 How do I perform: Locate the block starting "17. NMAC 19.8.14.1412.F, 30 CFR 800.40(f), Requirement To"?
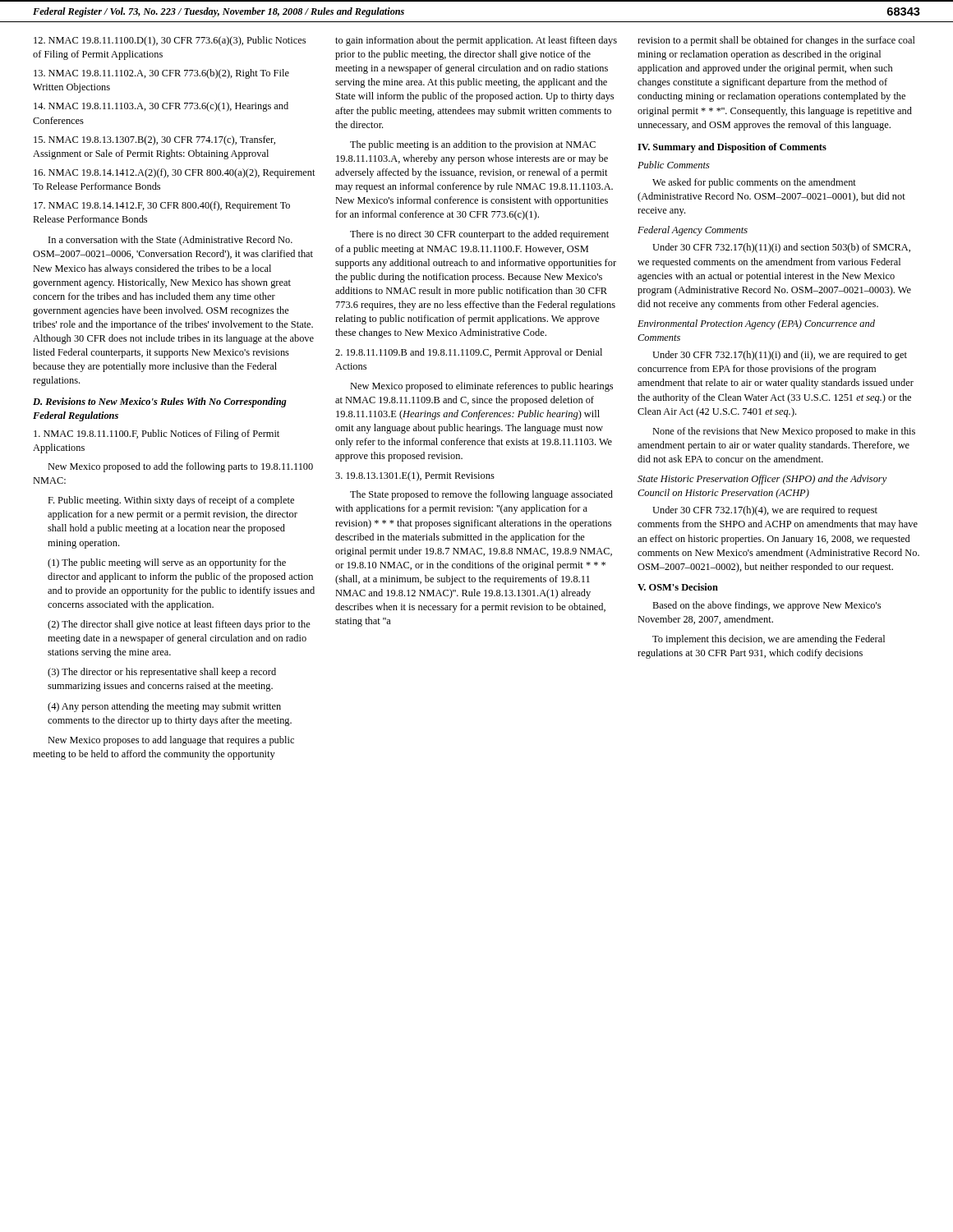(162, 212)
